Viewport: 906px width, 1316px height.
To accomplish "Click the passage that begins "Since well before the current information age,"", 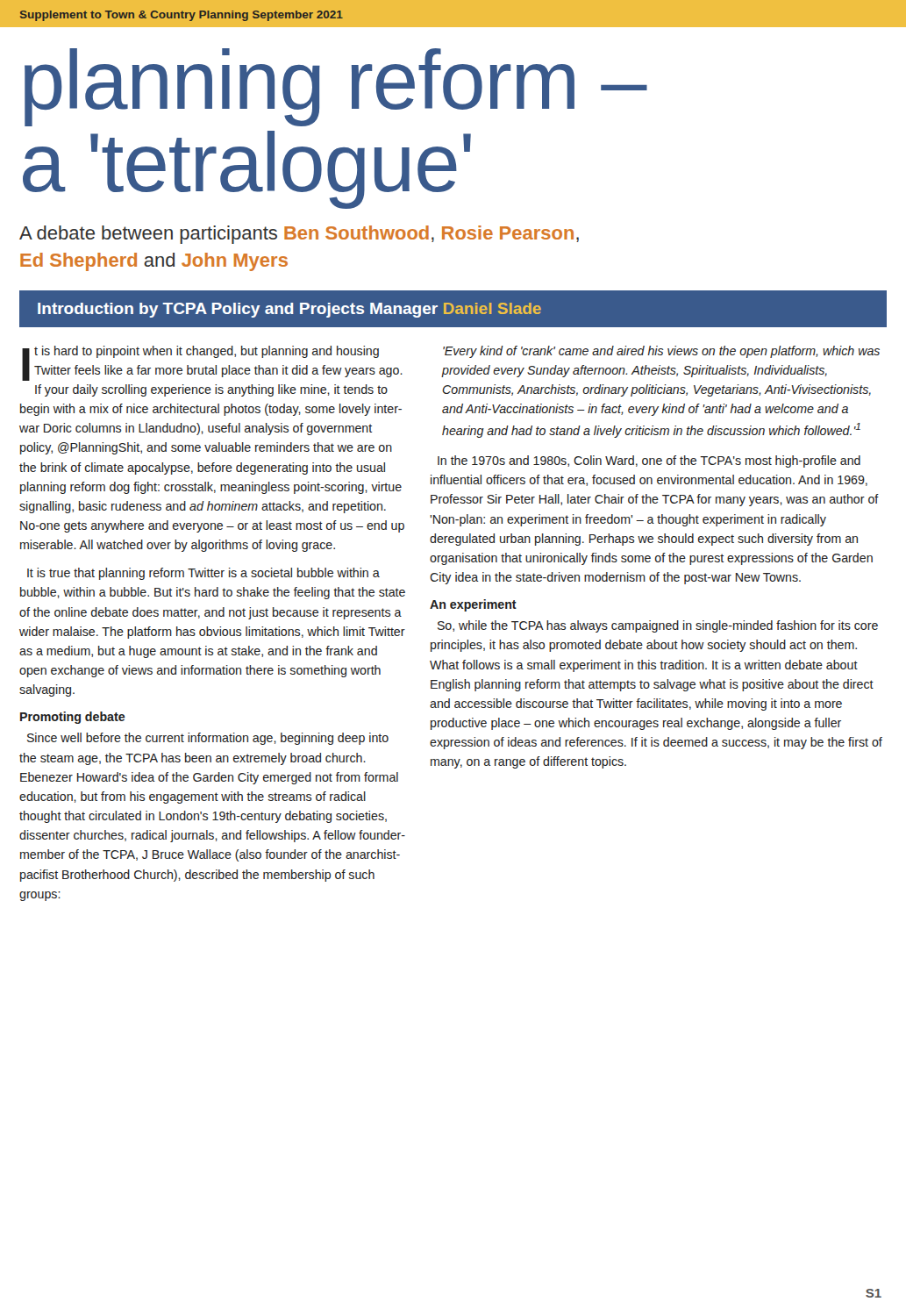I will (x=212, y=816).
